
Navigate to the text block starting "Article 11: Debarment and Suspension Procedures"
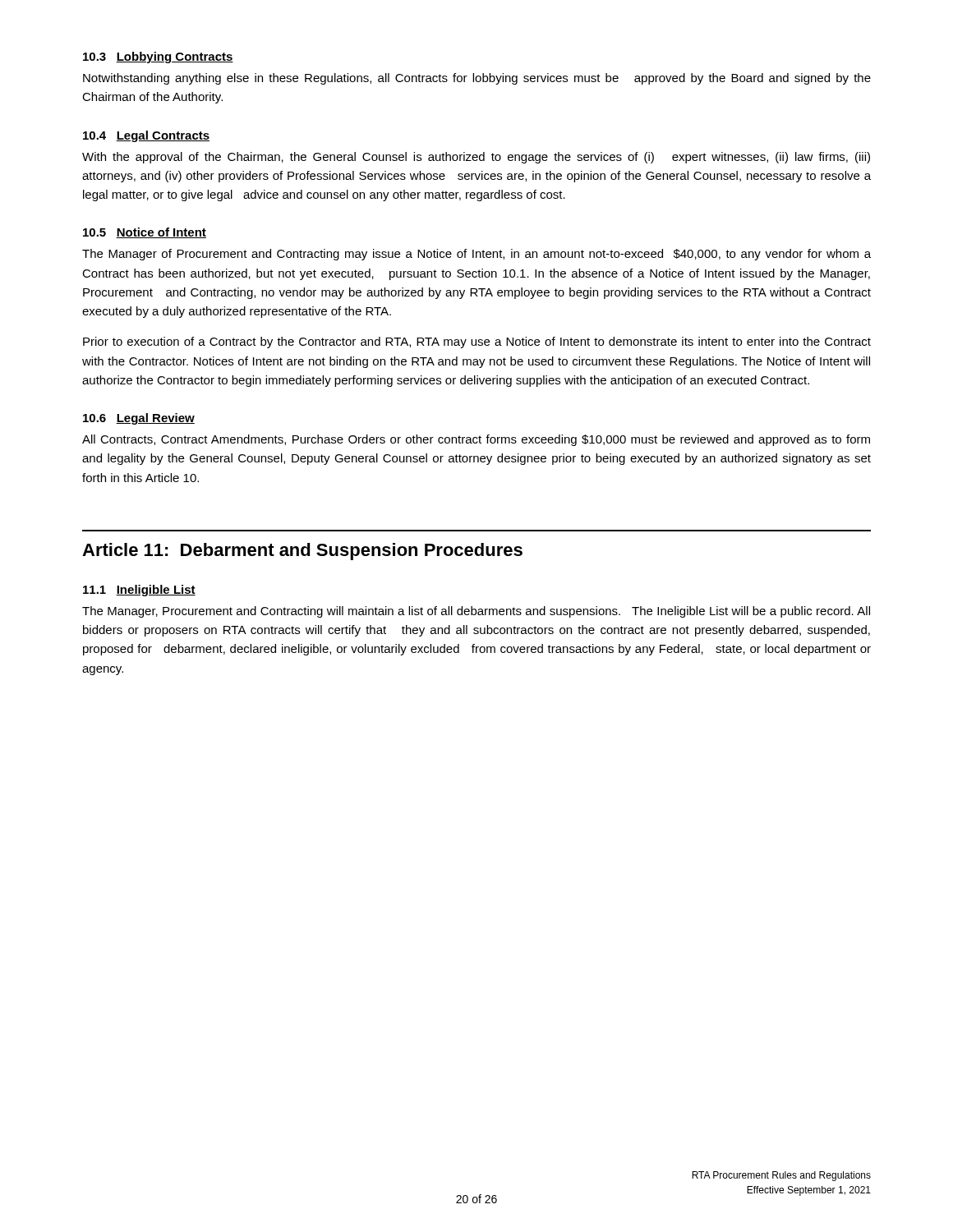coord(303,550)
